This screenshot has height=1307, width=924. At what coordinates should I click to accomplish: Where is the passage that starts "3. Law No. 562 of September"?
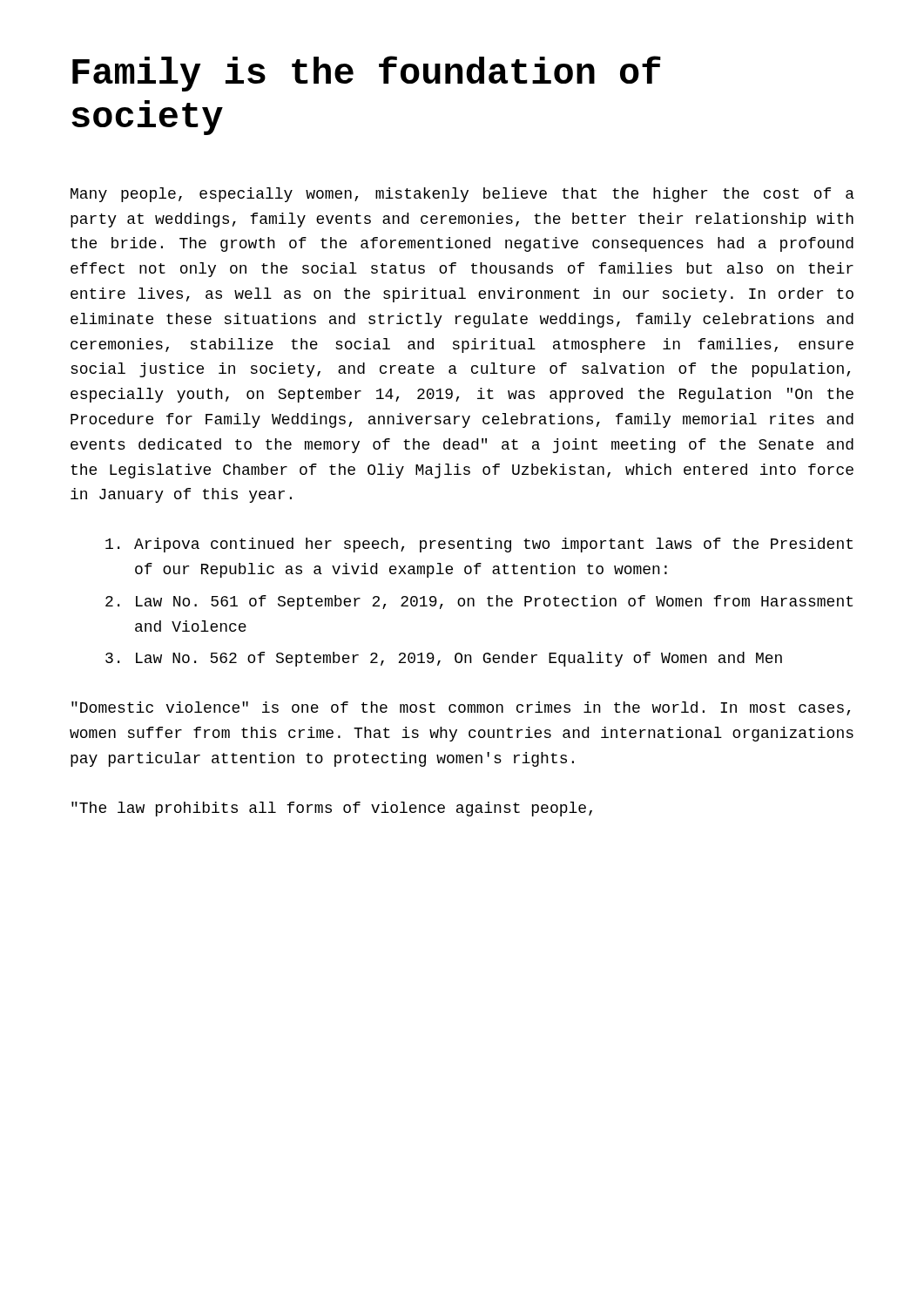pyautogui.click(x=479, y=659)
